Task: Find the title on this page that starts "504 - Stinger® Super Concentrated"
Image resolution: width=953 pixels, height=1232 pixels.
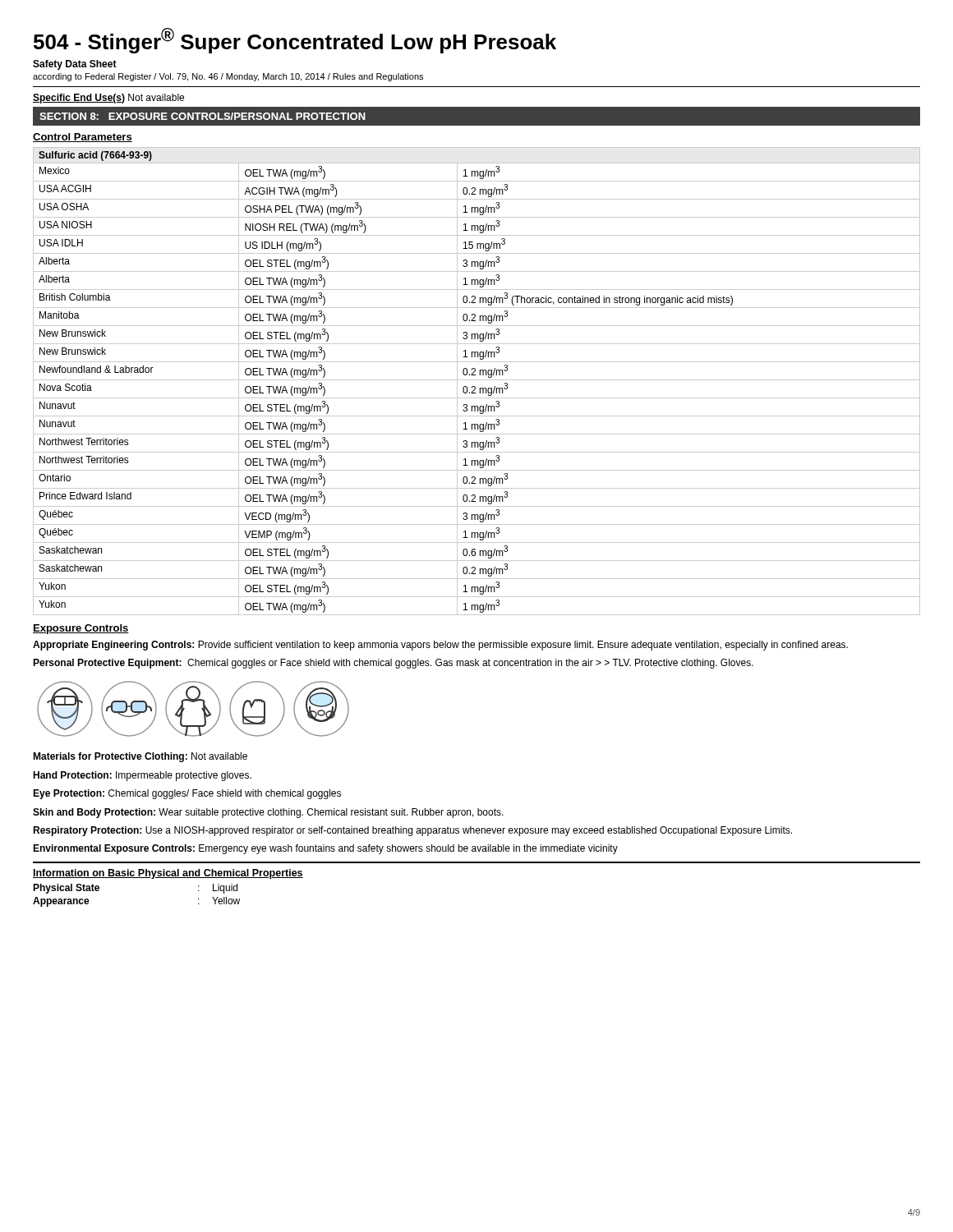Action: (x=295, y=39)
